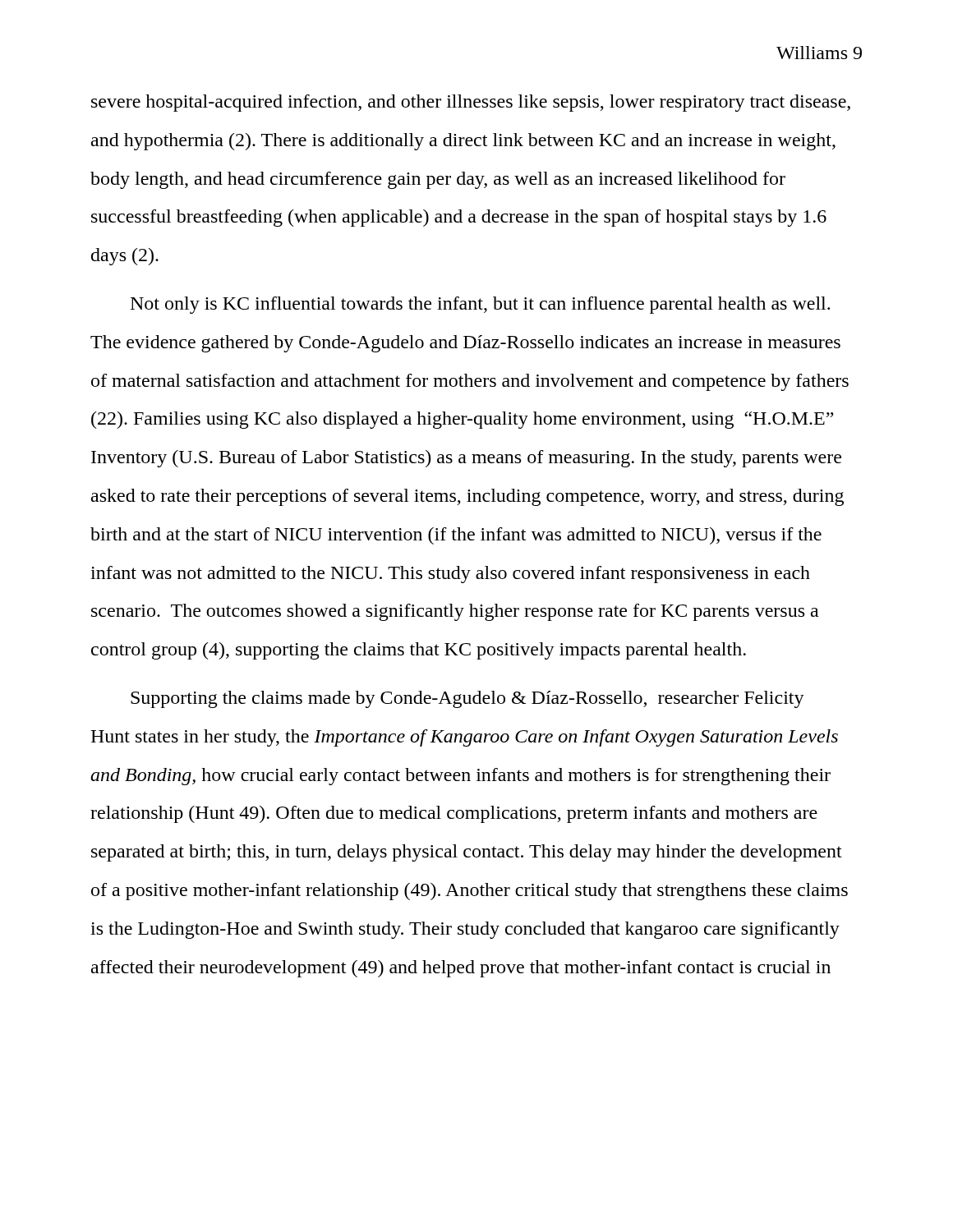Click on the text block that says "Supporting the claims"
The height and width of the screenshot is (1232, 953).
click(x=476, y=832)
